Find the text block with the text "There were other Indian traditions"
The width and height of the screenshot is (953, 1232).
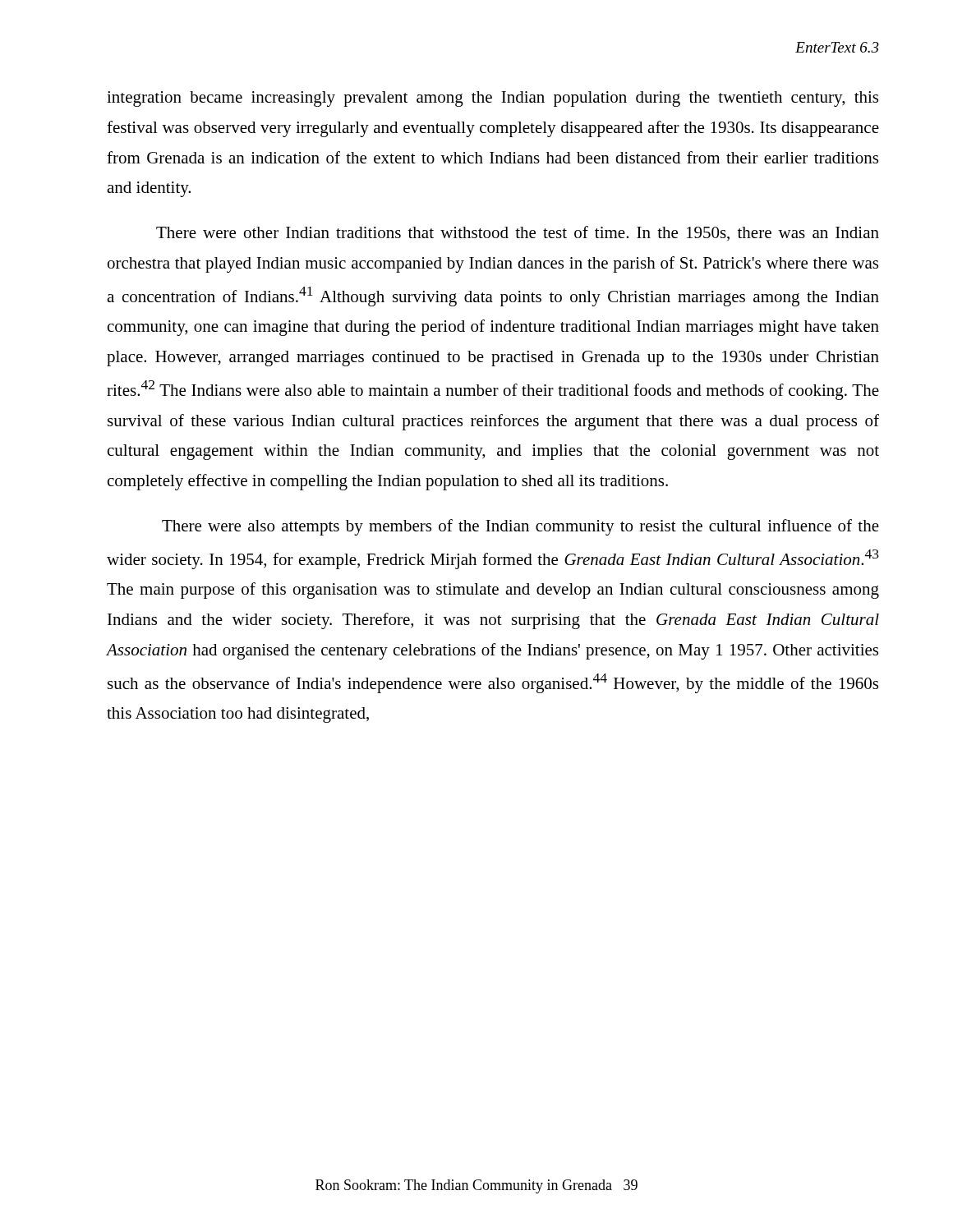(x=493, y=356)
